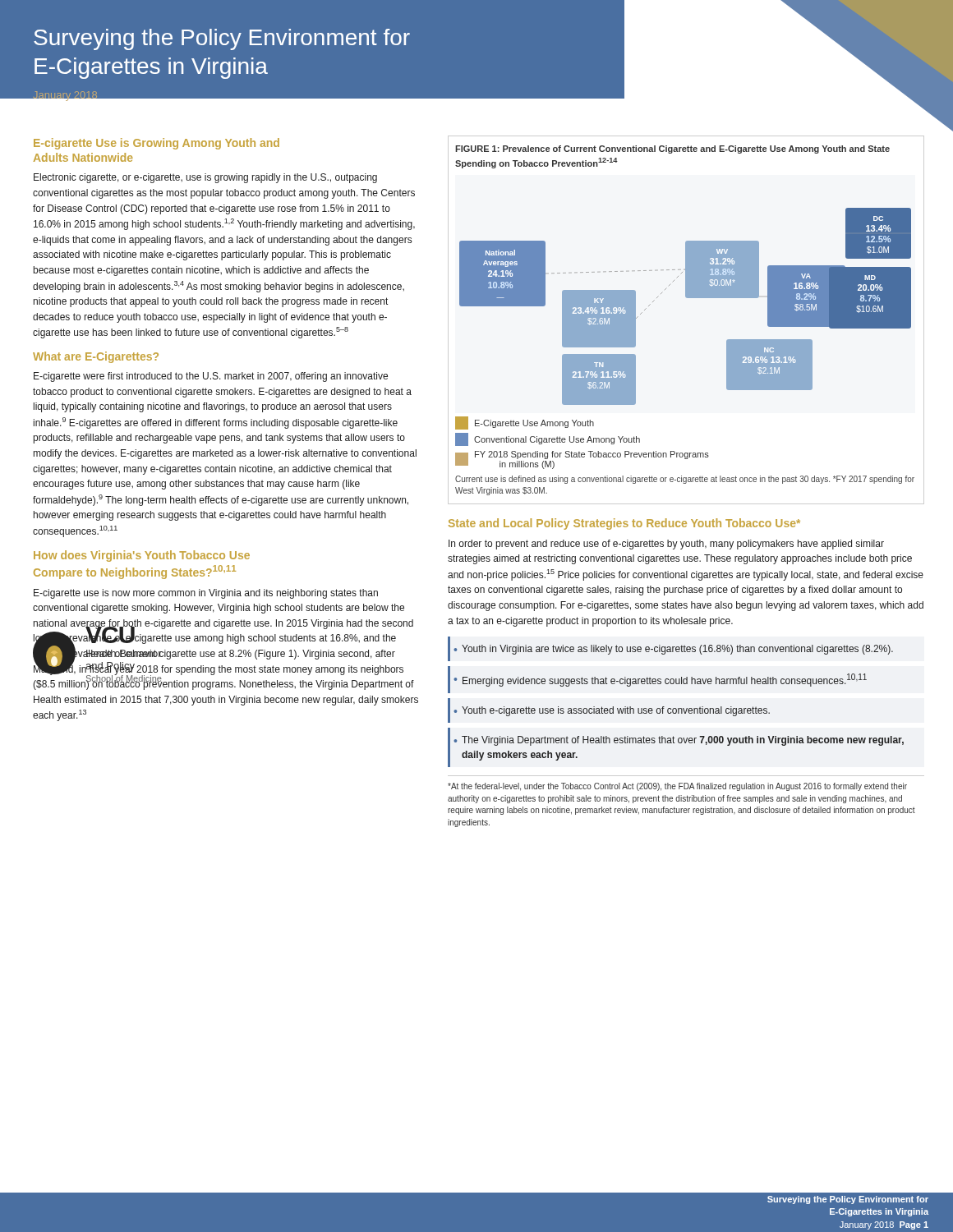Viewport: 953px width, 1232px height.
Task: Find the text block that says "E-cigarette use is now more common in"
Action: [226, 654]
